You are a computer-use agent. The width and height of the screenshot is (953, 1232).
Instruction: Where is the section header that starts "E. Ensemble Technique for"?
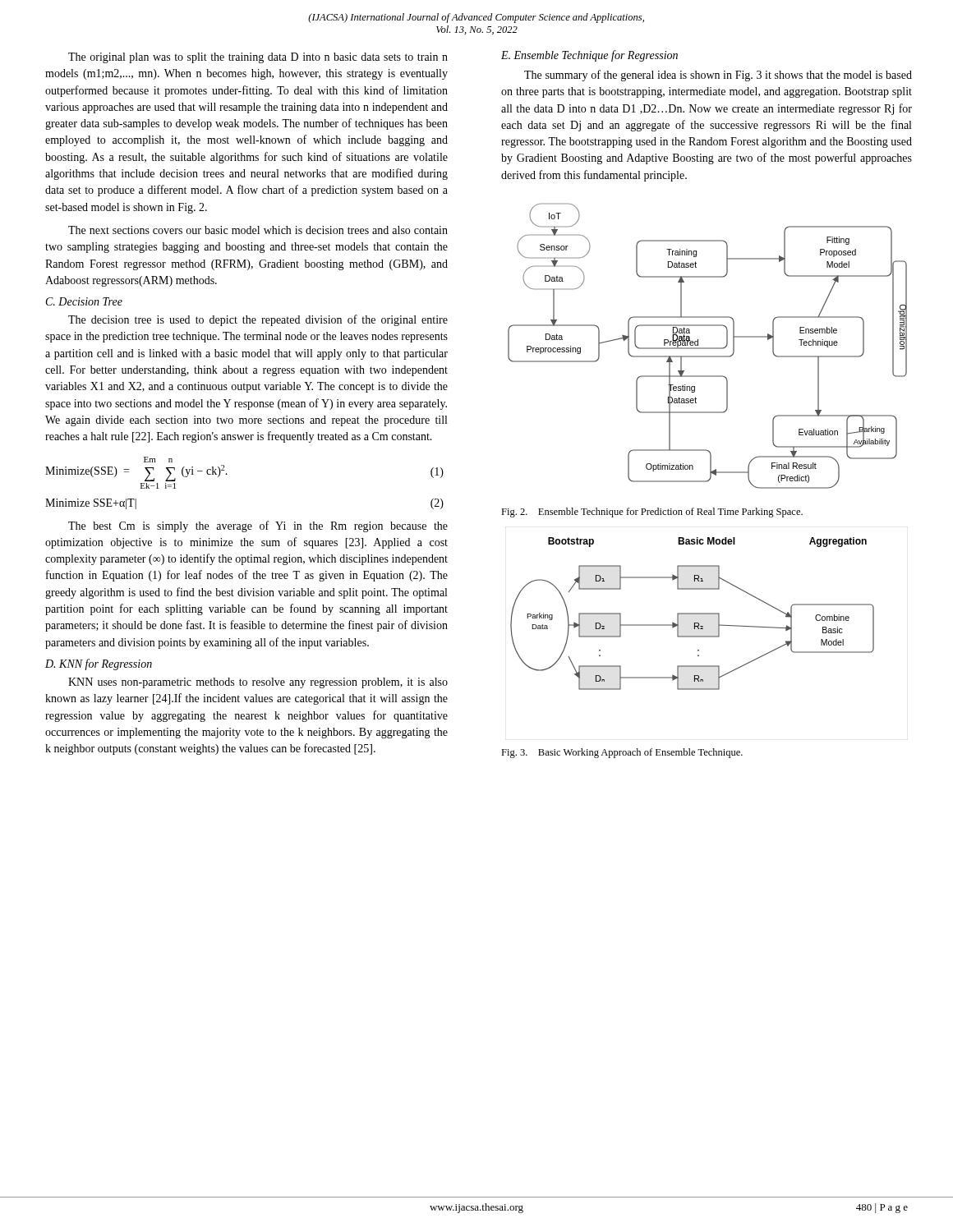(x=590, y=55)
